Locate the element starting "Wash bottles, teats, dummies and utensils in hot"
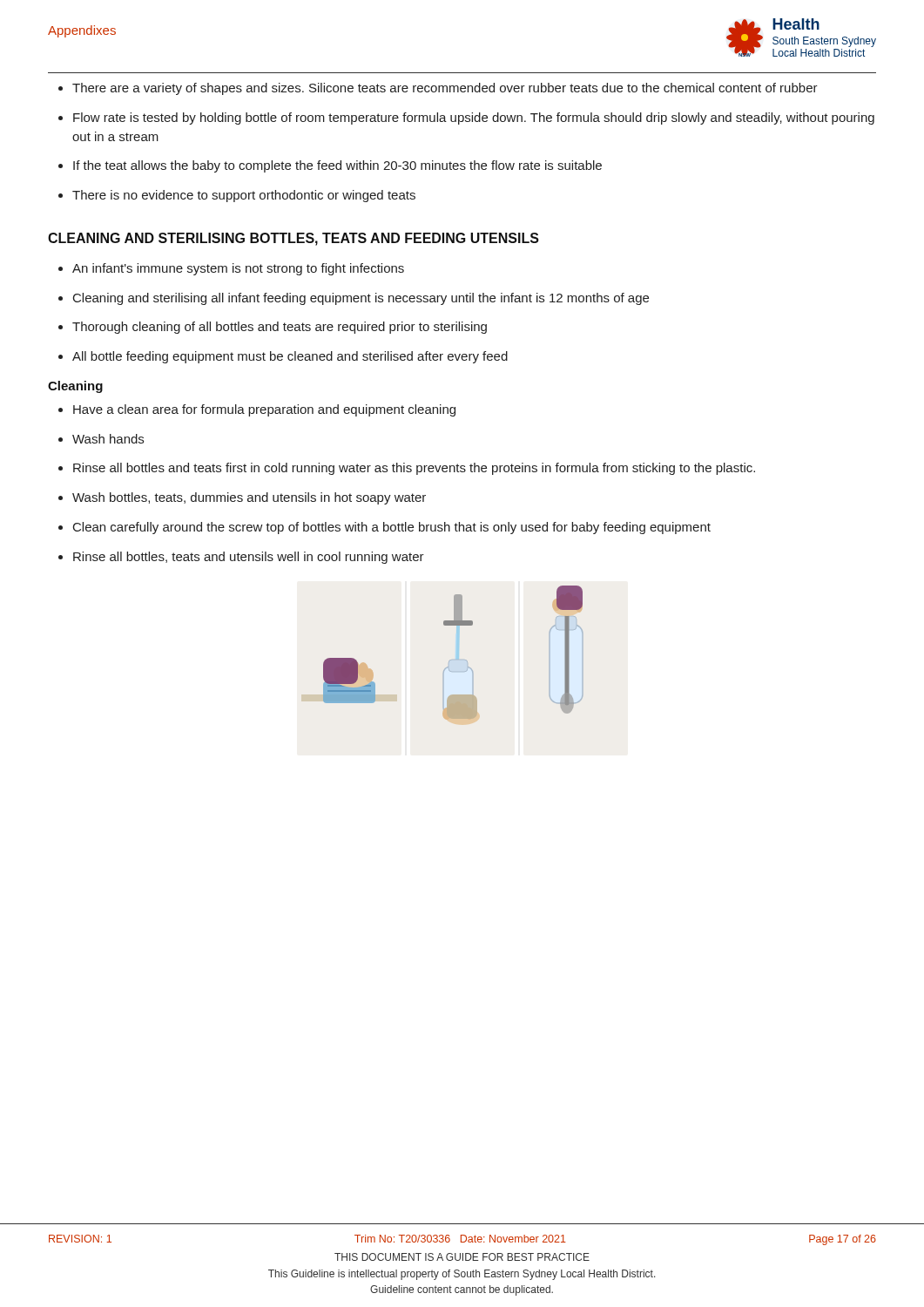 (249, 498)
